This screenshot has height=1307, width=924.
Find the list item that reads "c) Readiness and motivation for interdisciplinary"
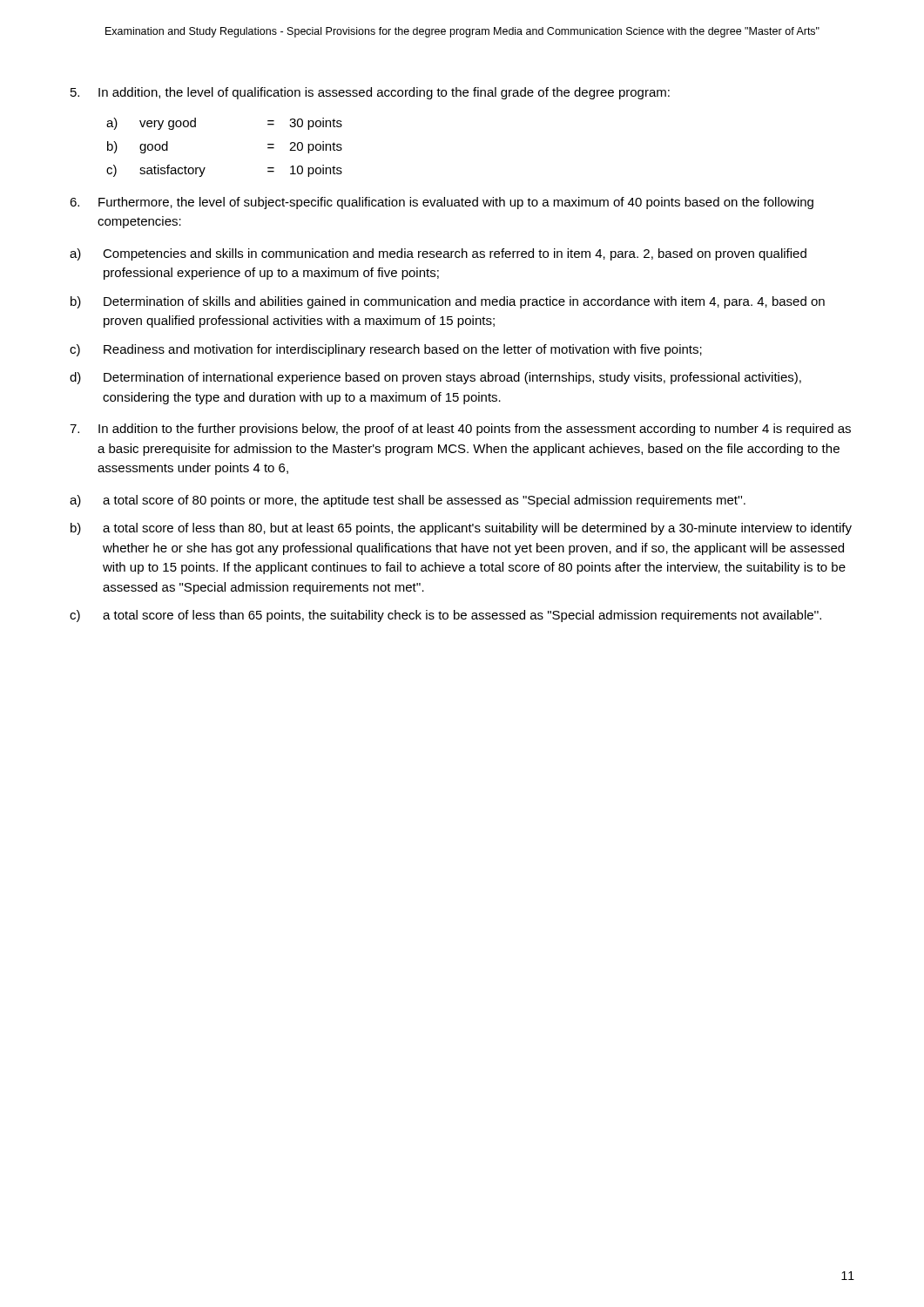click(462, 349)
